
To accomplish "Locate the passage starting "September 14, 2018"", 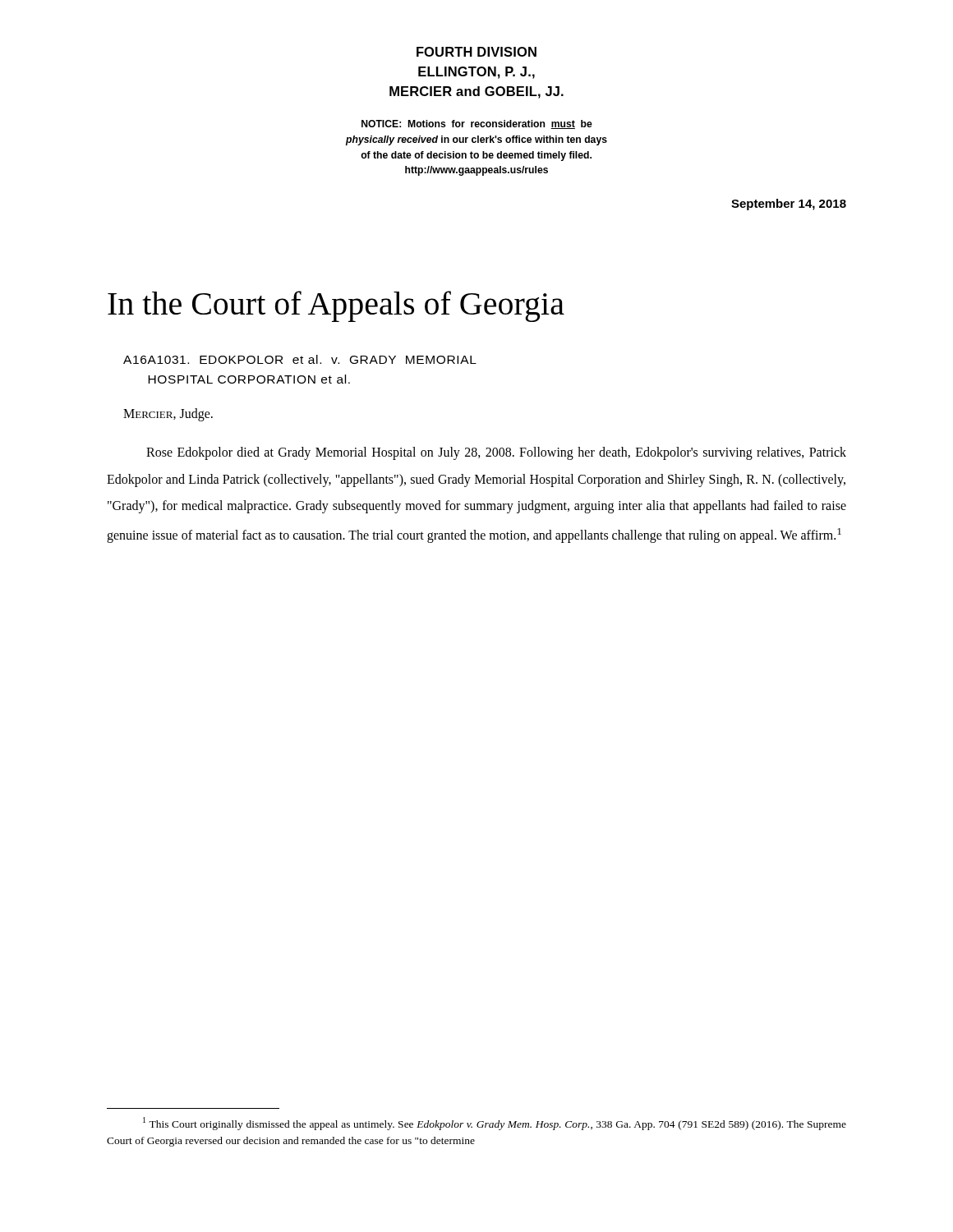I will tap(789, 204).
